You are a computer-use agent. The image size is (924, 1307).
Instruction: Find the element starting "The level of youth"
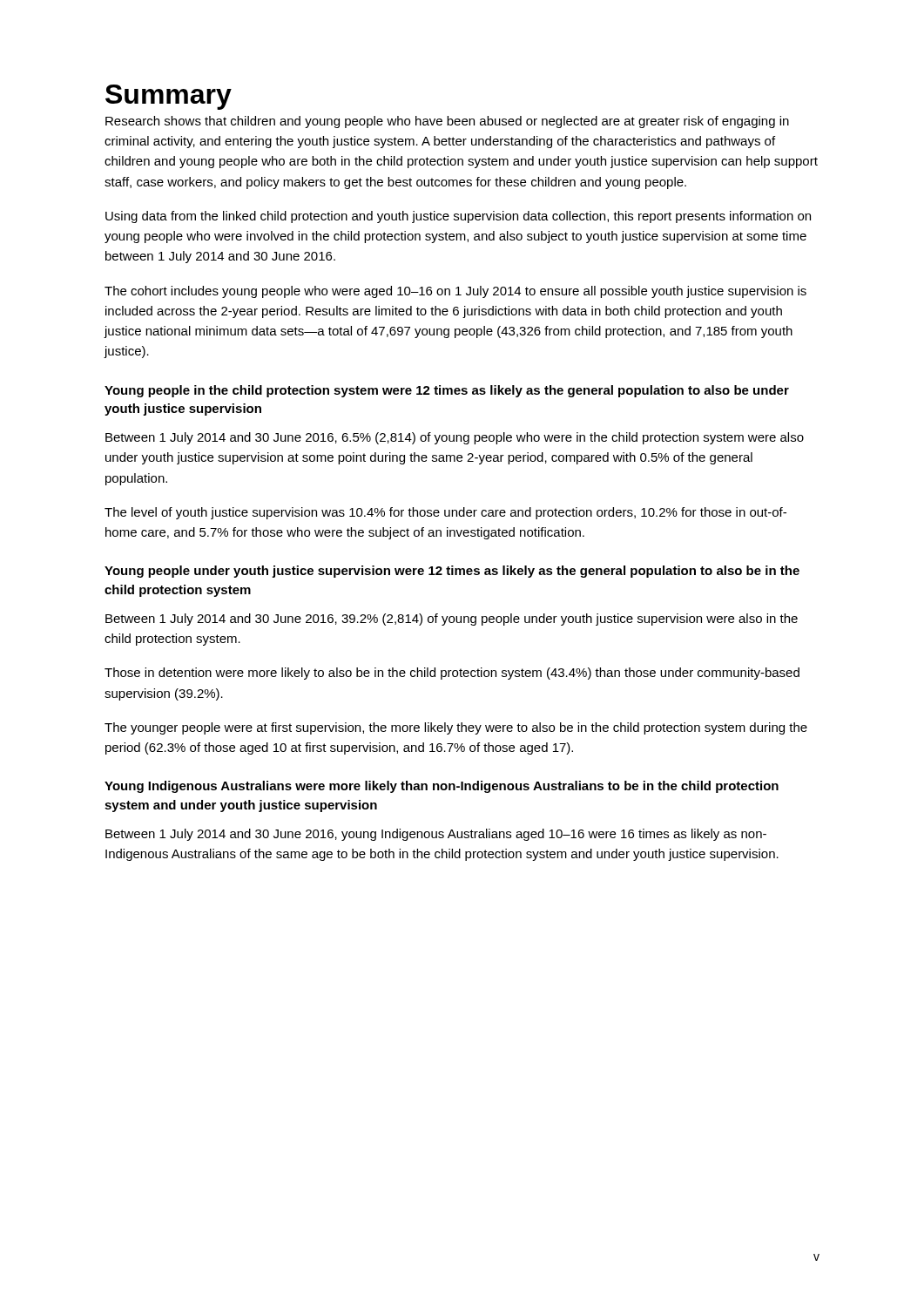click(446, 522)
